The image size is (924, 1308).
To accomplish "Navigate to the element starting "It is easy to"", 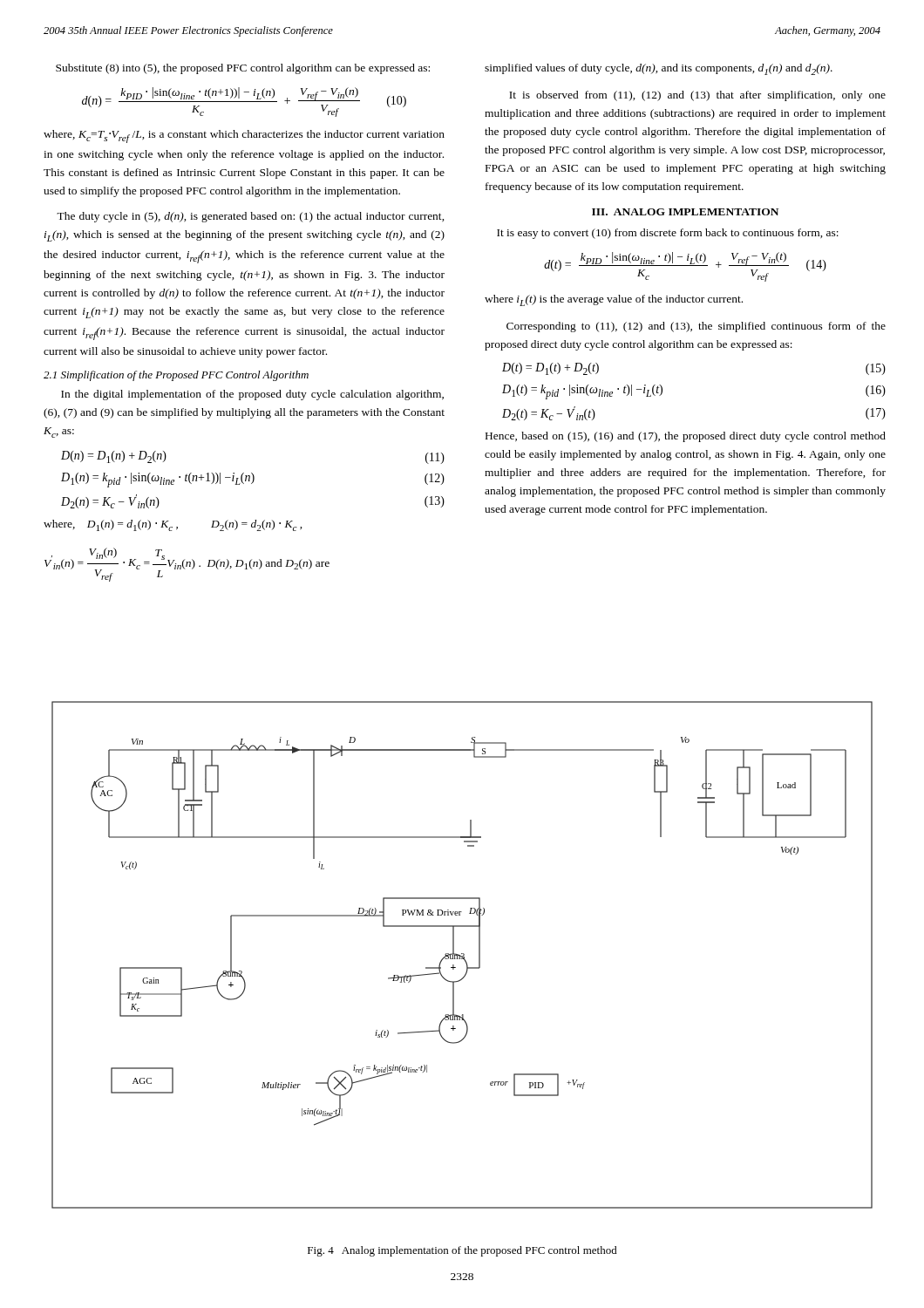I will coord(662,232).
